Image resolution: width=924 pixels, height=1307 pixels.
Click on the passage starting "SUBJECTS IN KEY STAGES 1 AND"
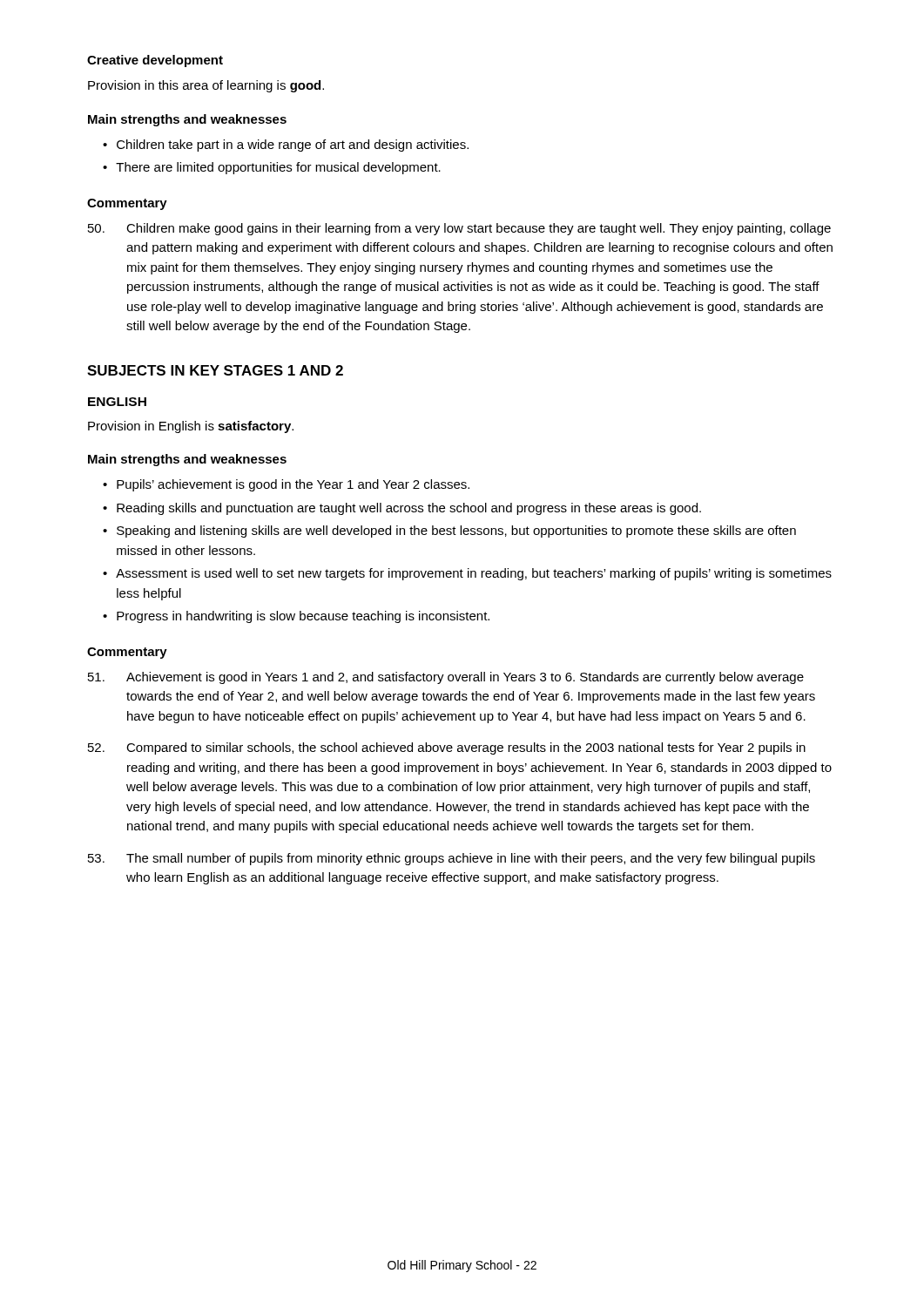(215, 370)
